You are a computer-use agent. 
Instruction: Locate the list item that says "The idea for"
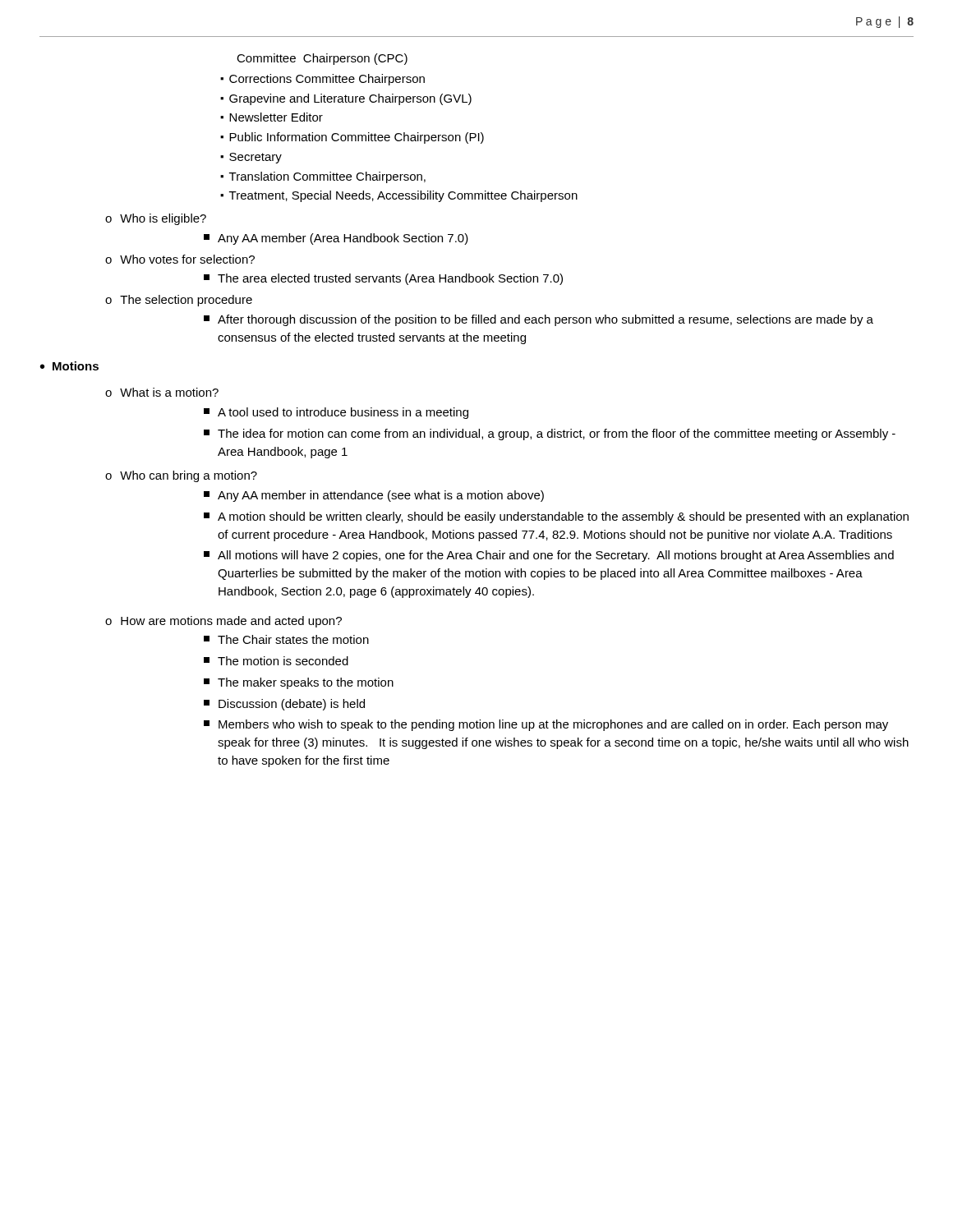point(559,442)
